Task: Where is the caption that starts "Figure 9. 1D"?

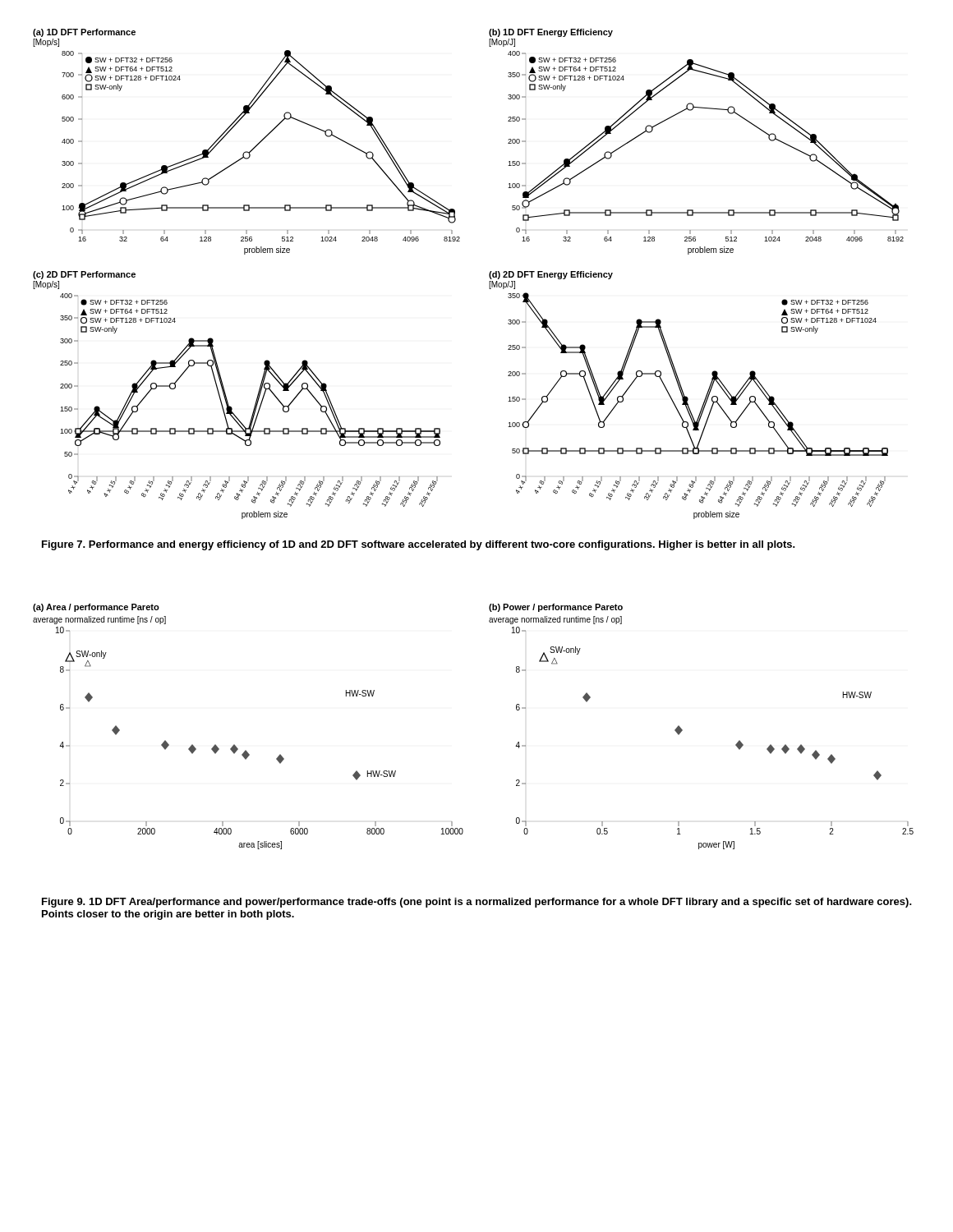Action: tap(476, 908)
